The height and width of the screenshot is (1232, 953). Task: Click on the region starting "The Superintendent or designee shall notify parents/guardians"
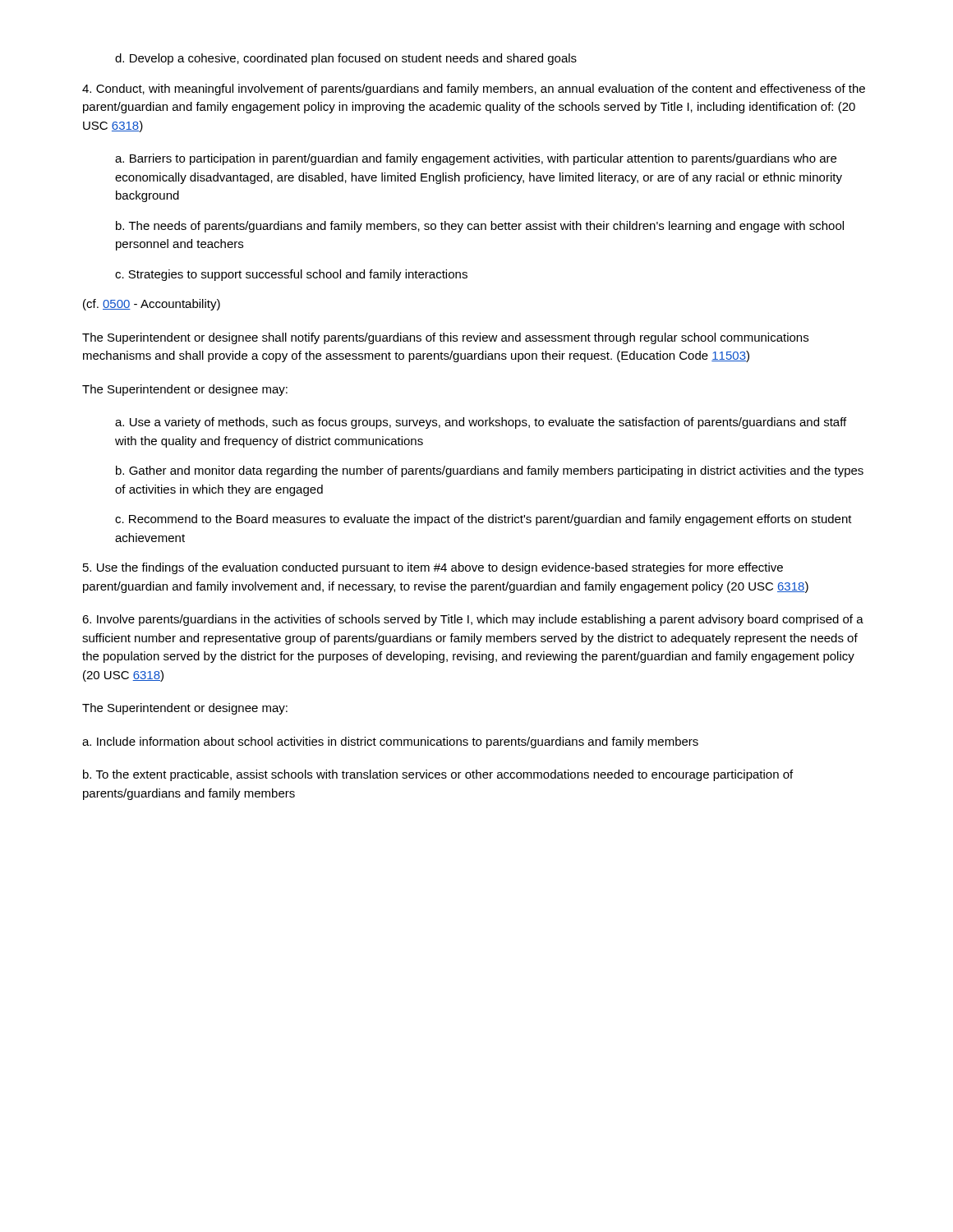[476, 347]
